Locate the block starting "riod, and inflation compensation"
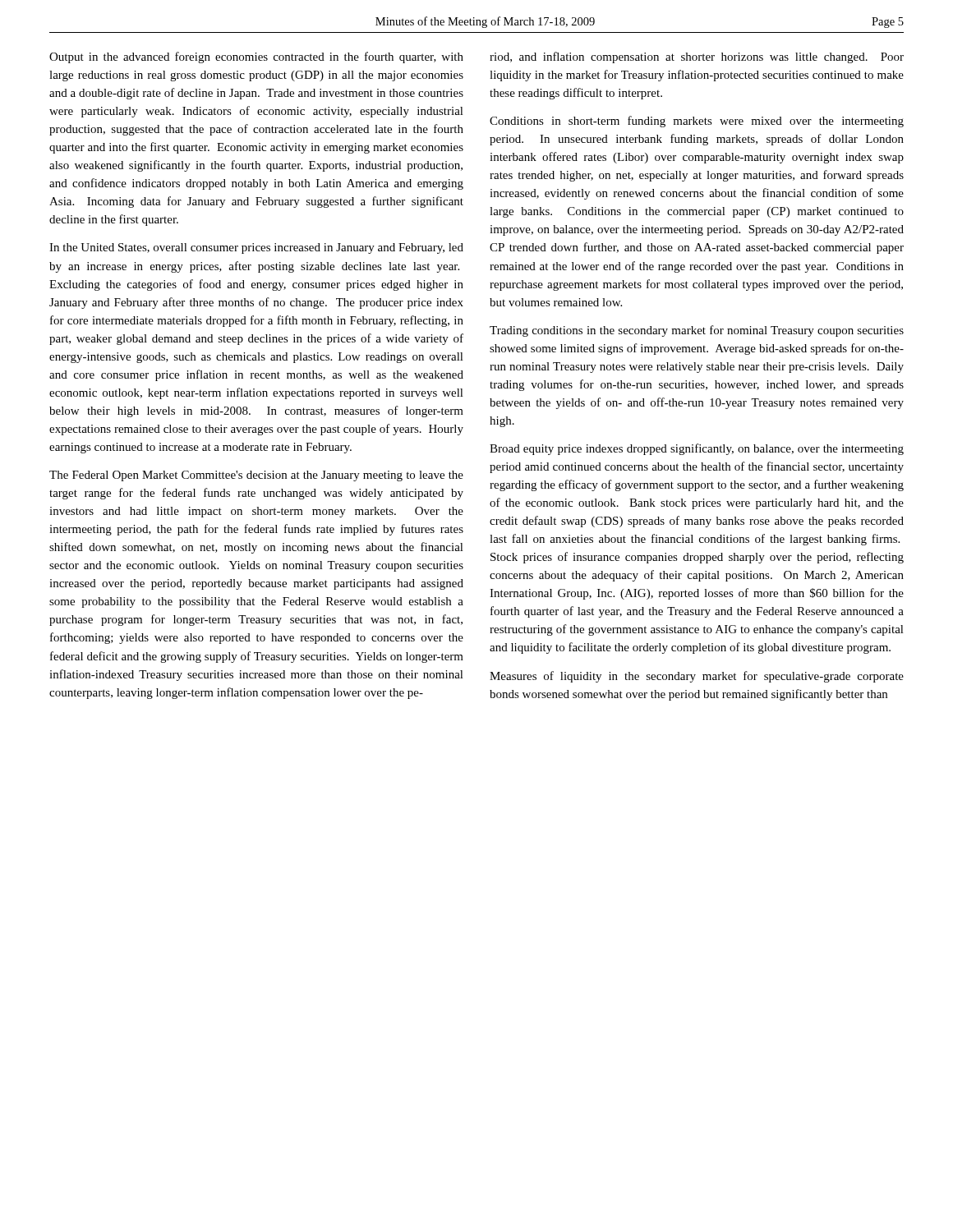This screenshot has height=1232, width=953. (x=697, y=75)
